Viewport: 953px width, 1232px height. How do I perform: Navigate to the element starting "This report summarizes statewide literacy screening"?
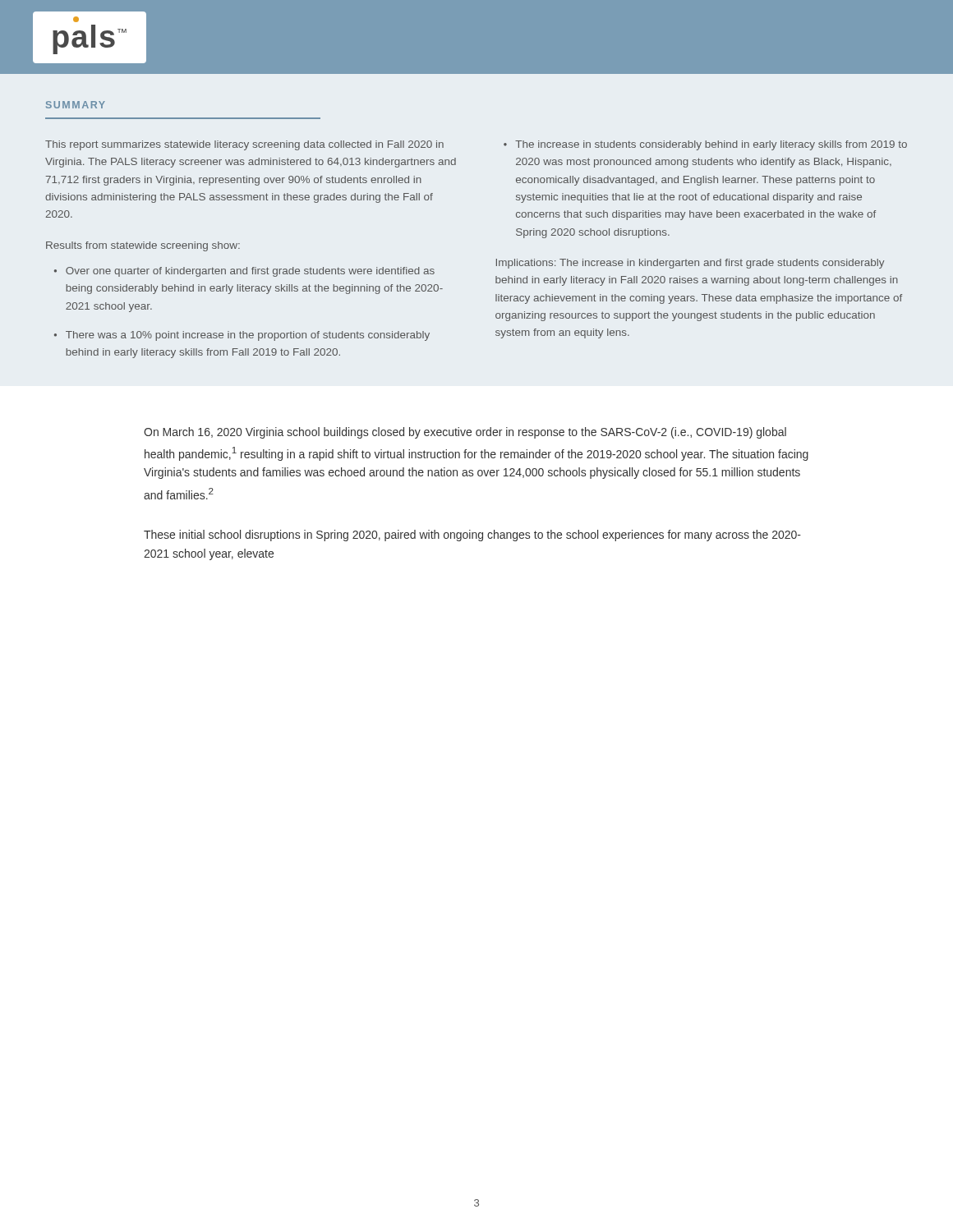pos(251,179)
